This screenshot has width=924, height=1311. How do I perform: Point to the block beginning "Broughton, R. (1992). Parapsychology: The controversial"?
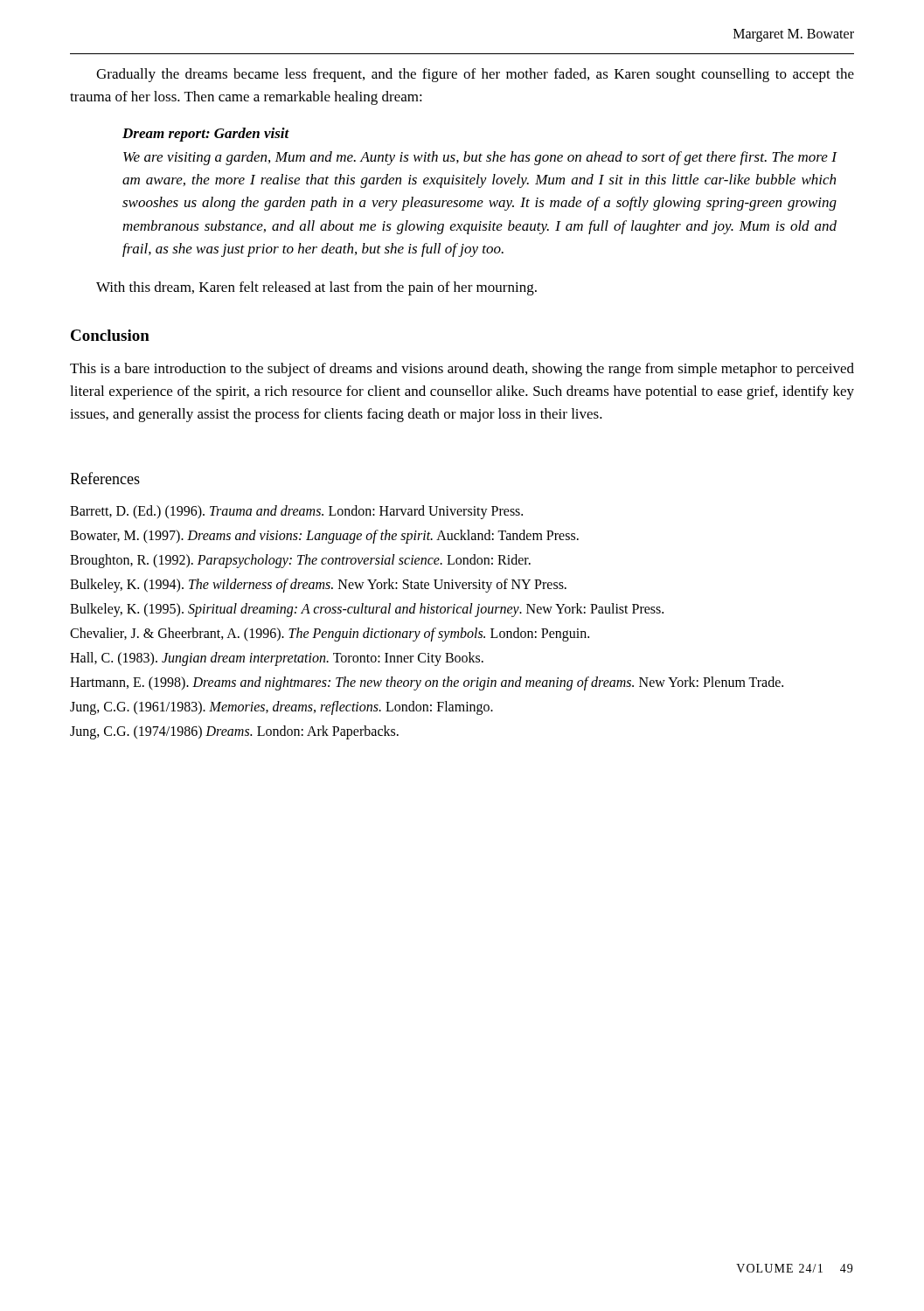pos(301,560)
